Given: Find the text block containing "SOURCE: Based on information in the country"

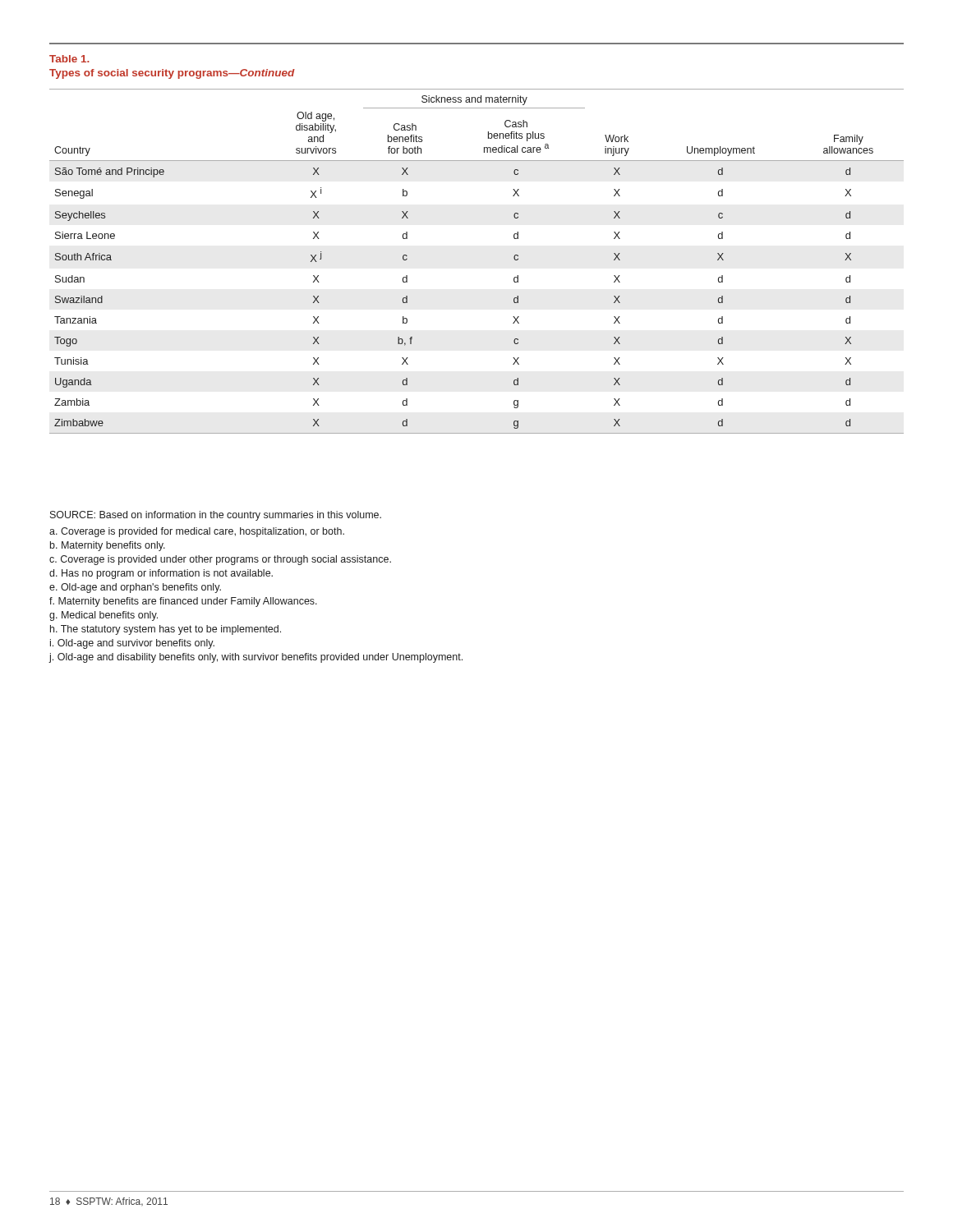Looking at the screenshot, I should click(x=216, y=515).
